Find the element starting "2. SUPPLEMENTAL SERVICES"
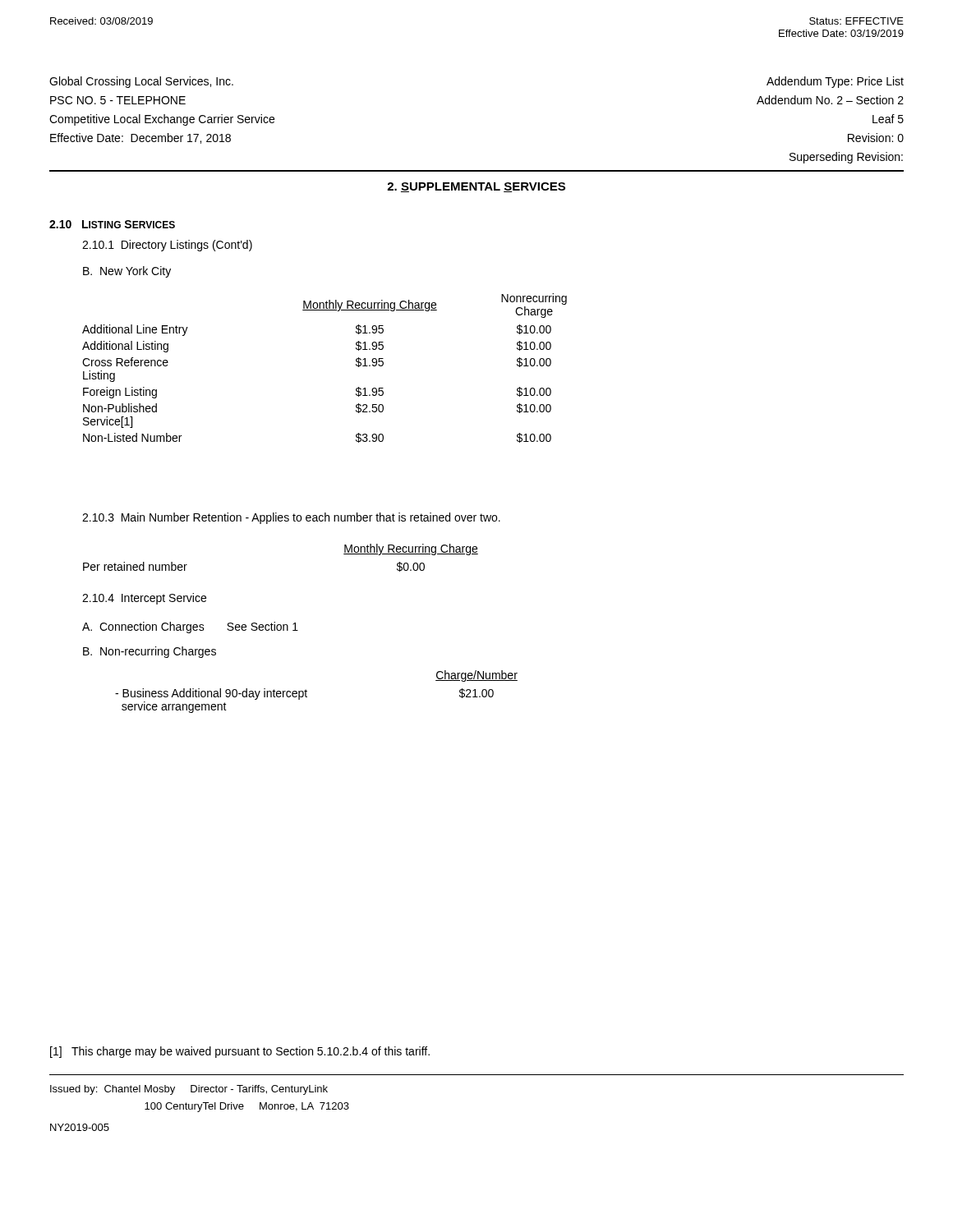 coord(476,186)
